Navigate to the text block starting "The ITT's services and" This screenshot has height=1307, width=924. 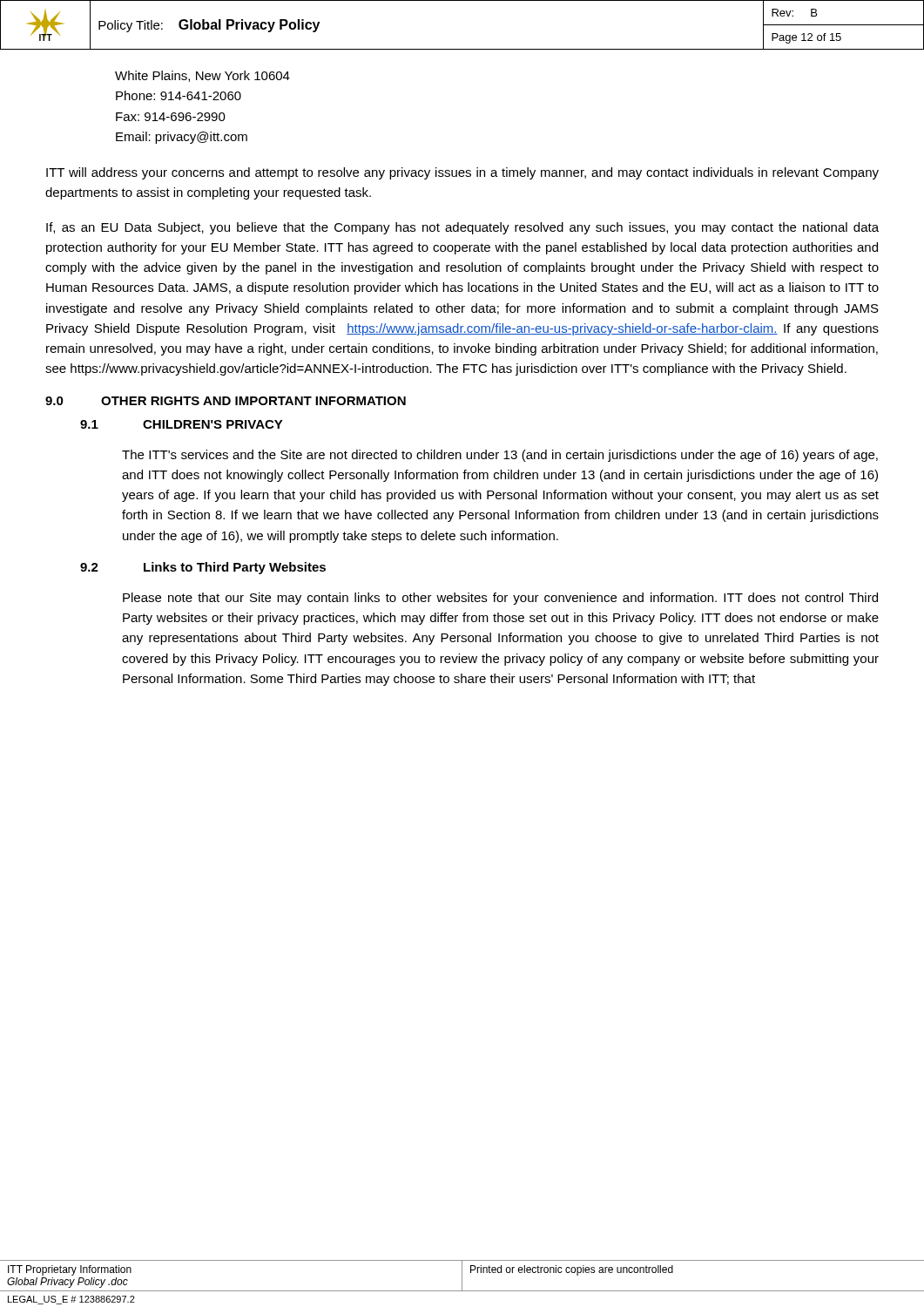click(x=500, y=495)
